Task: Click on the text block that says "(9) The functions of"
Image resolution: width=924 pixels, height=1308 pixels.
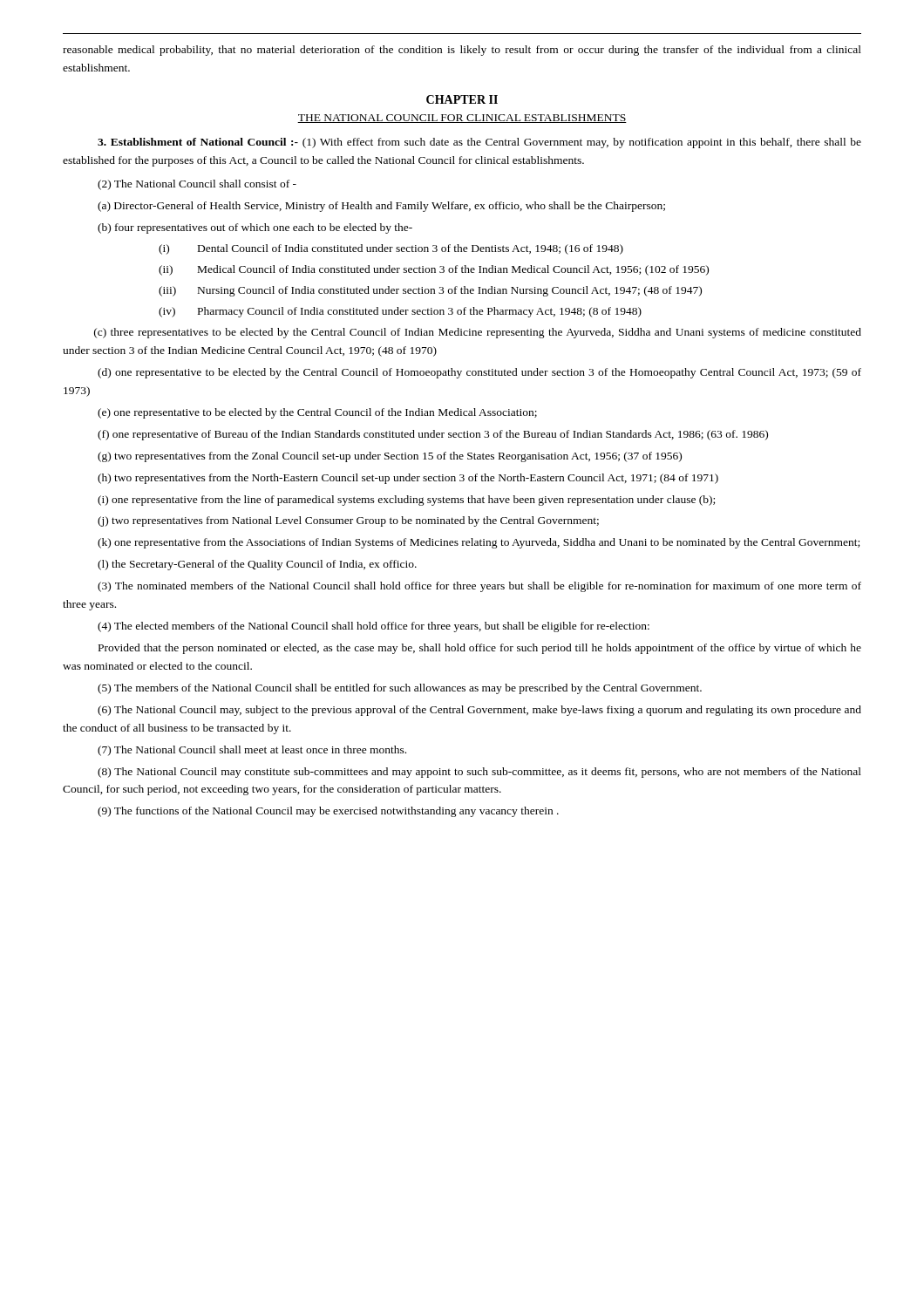Action: point(328,811)
